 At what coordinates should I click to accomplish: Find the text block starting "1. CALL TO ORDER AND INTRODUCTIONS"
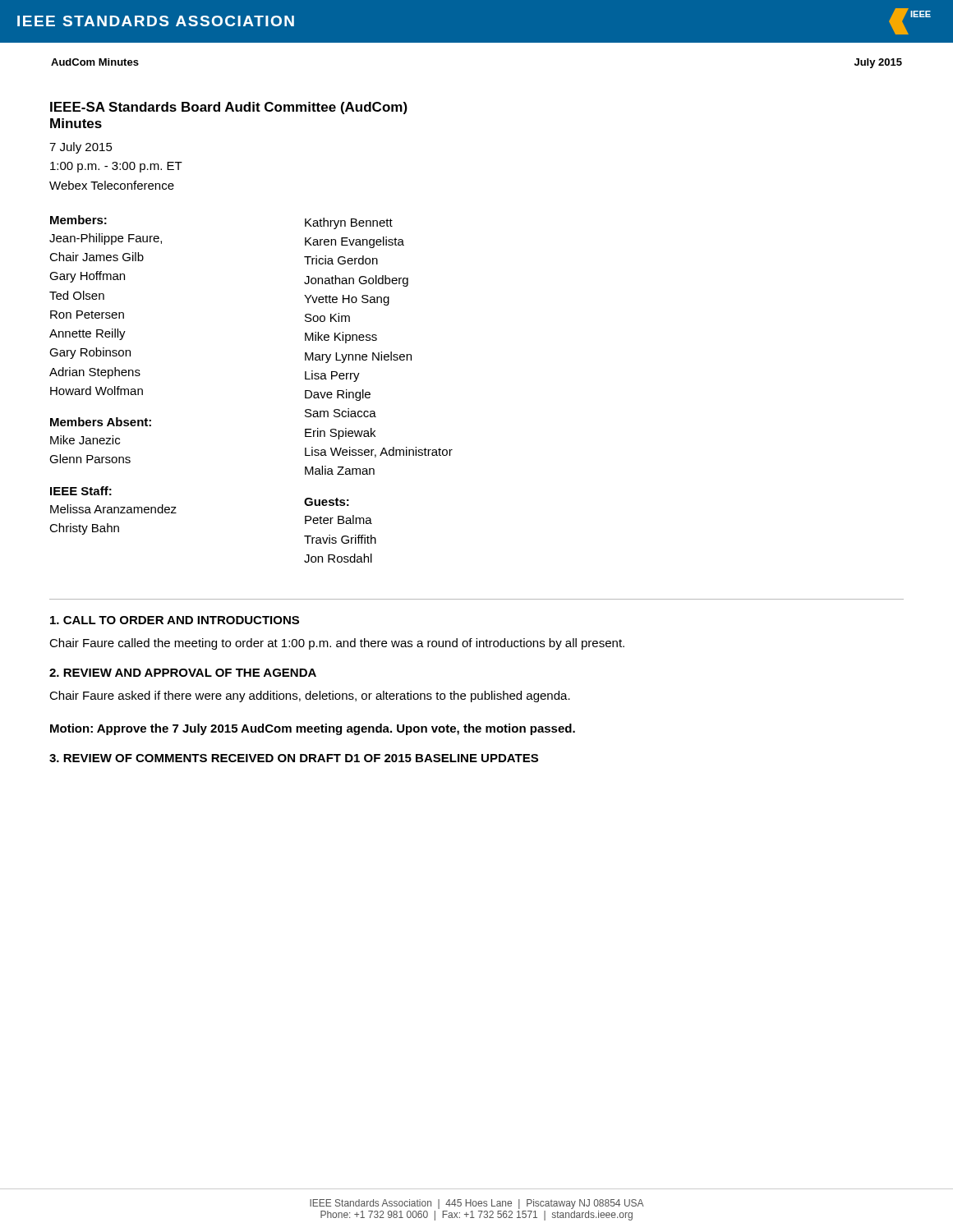pyautogui.click(x=174, y=620)
